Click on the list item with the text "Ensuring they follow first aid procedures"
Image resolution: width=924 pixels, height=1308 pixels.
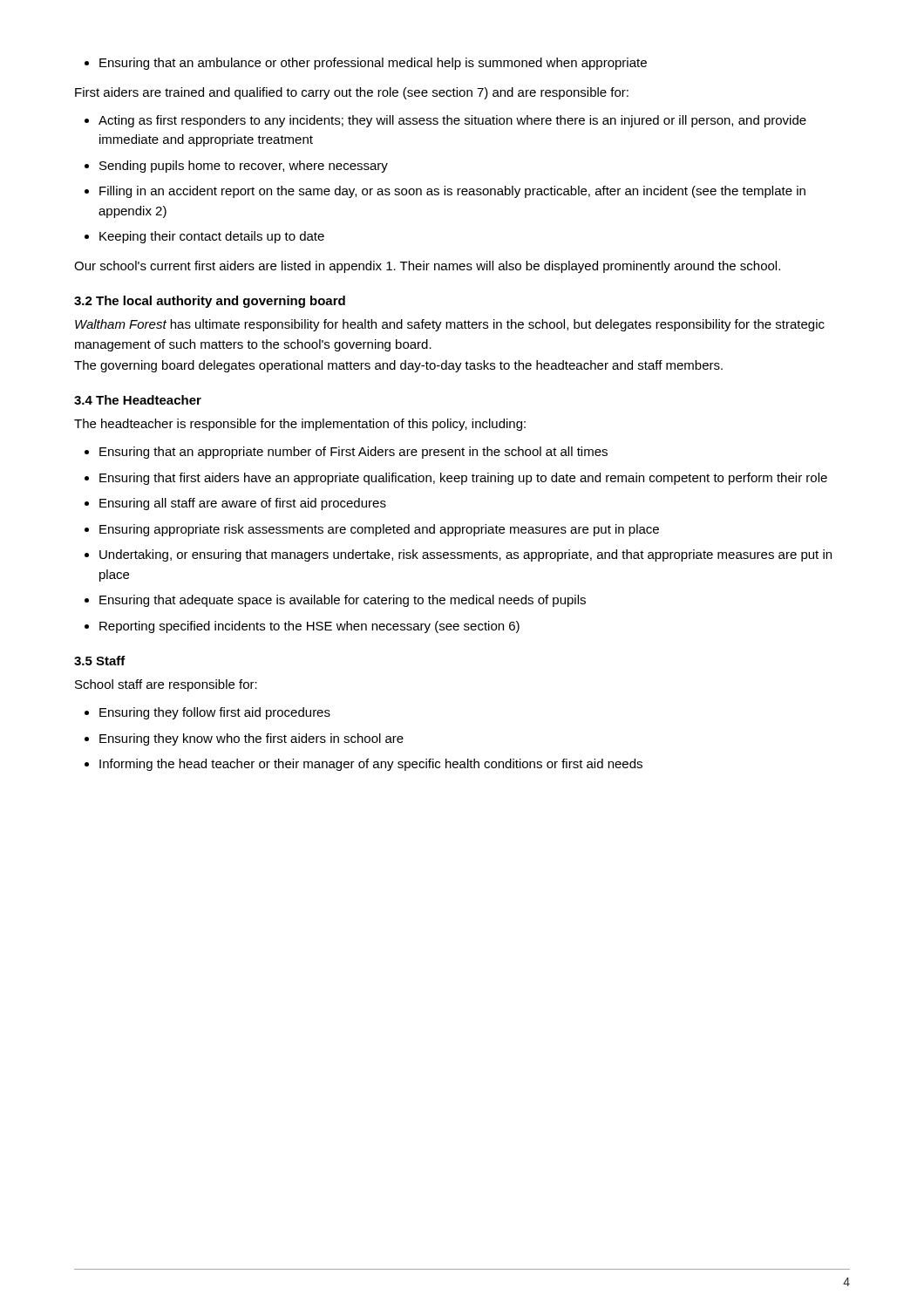point(215,713)
